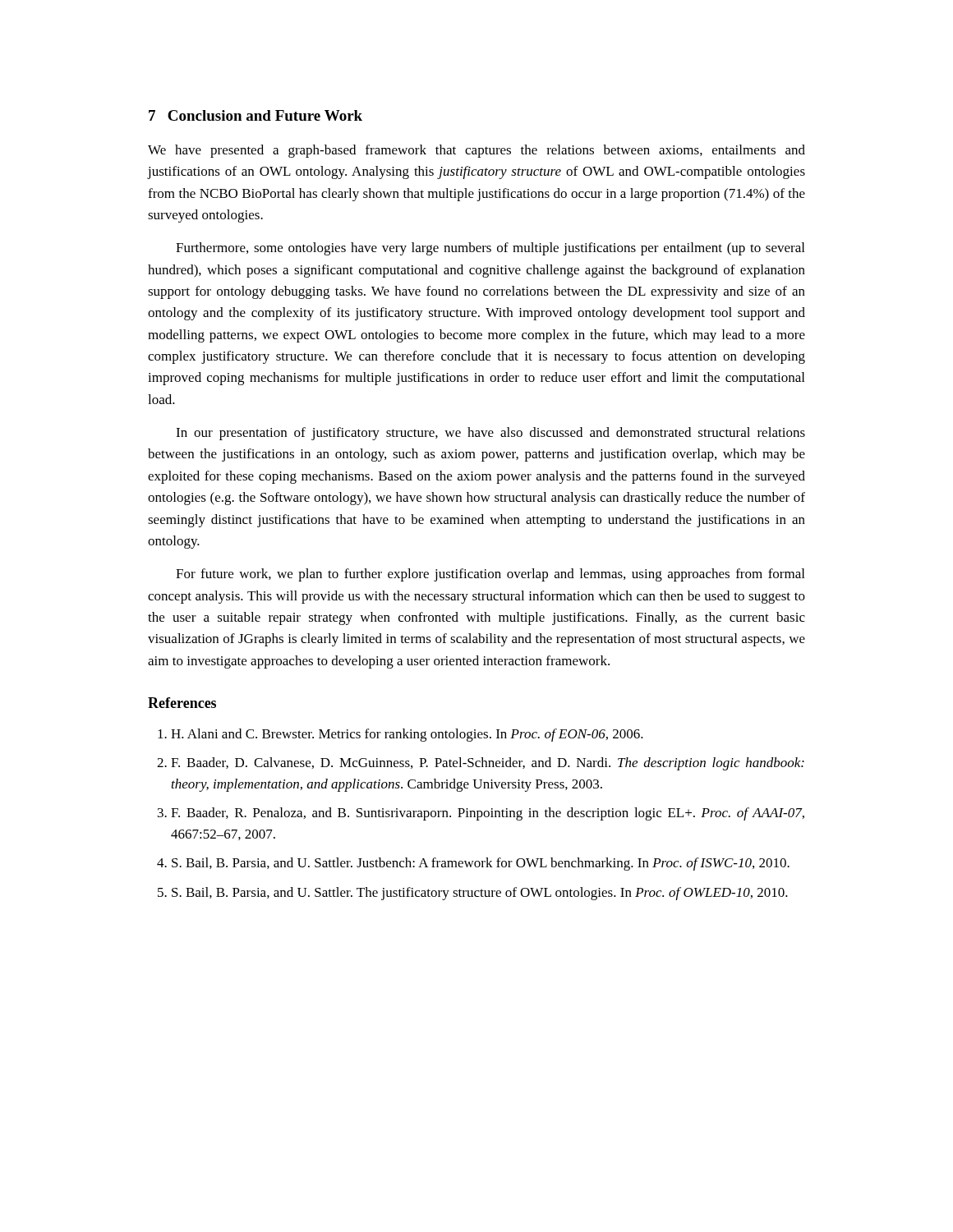
Task: Find the block starting "We have presented a graph-based framework that"
Action: coord(476,183)
